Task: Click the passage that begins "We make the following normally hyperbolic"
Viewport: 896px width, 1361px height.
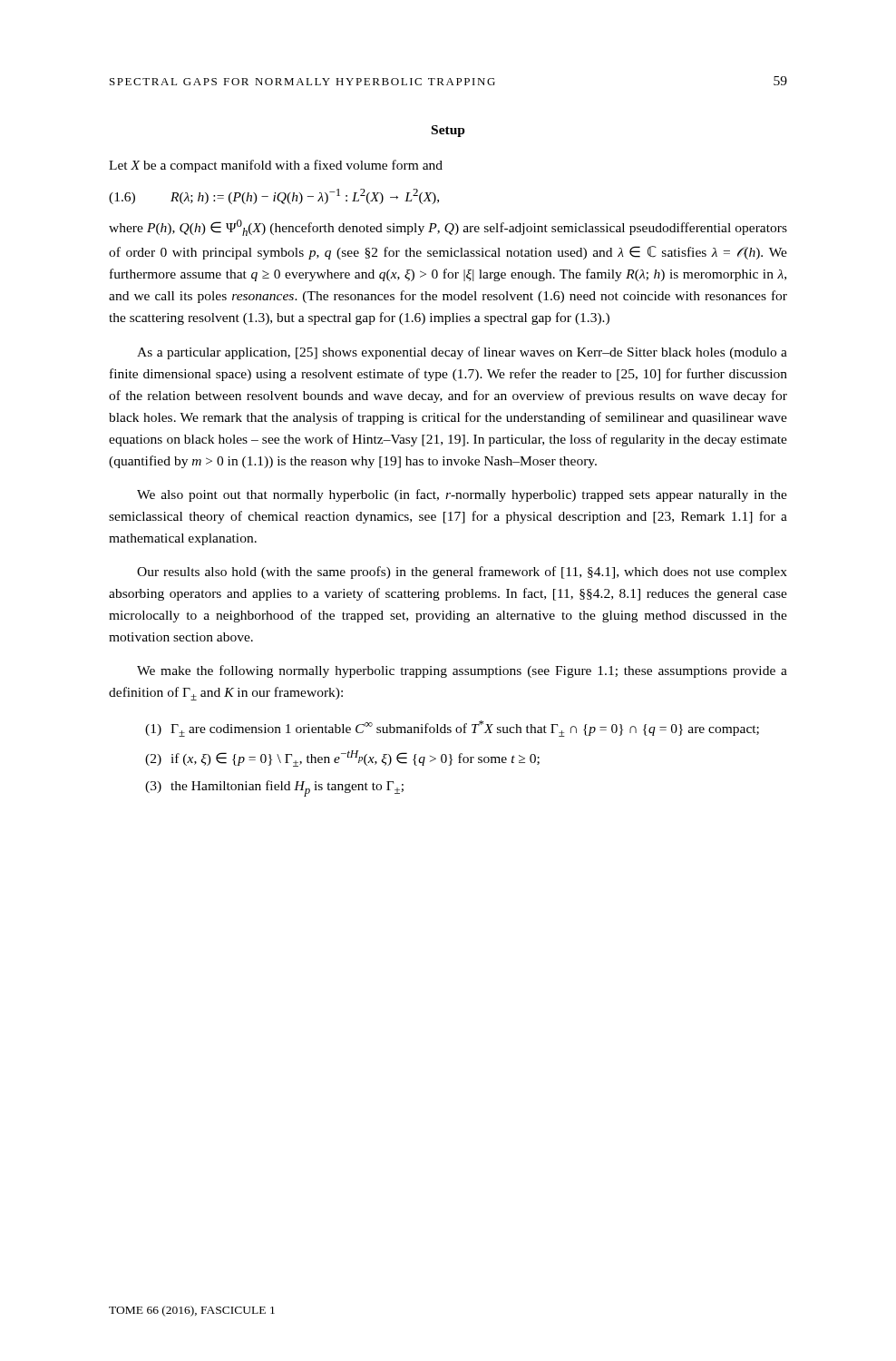Action: 448,683
